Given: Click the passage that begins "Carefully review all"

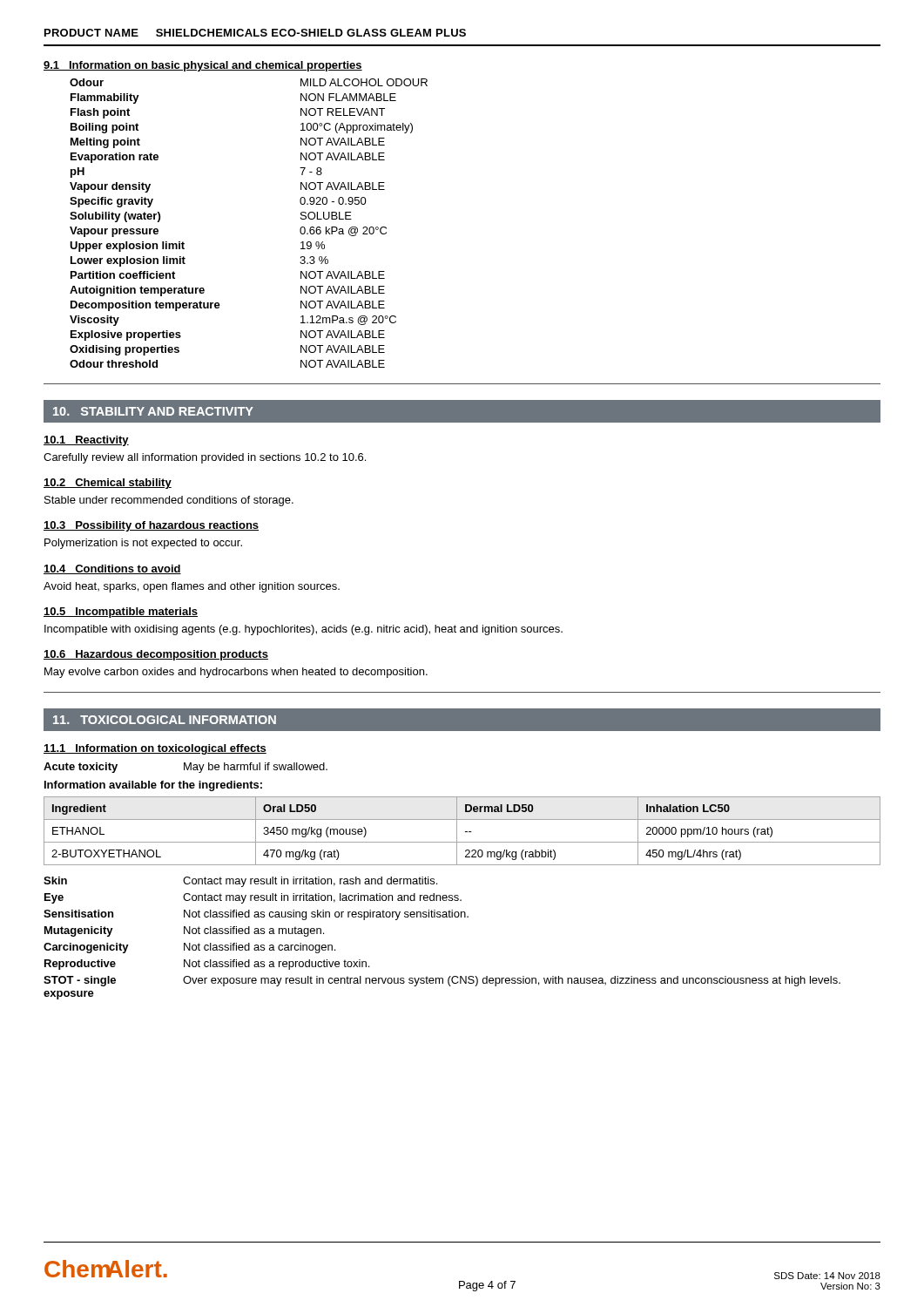Looking at the screenshot, I should [205, 457].
